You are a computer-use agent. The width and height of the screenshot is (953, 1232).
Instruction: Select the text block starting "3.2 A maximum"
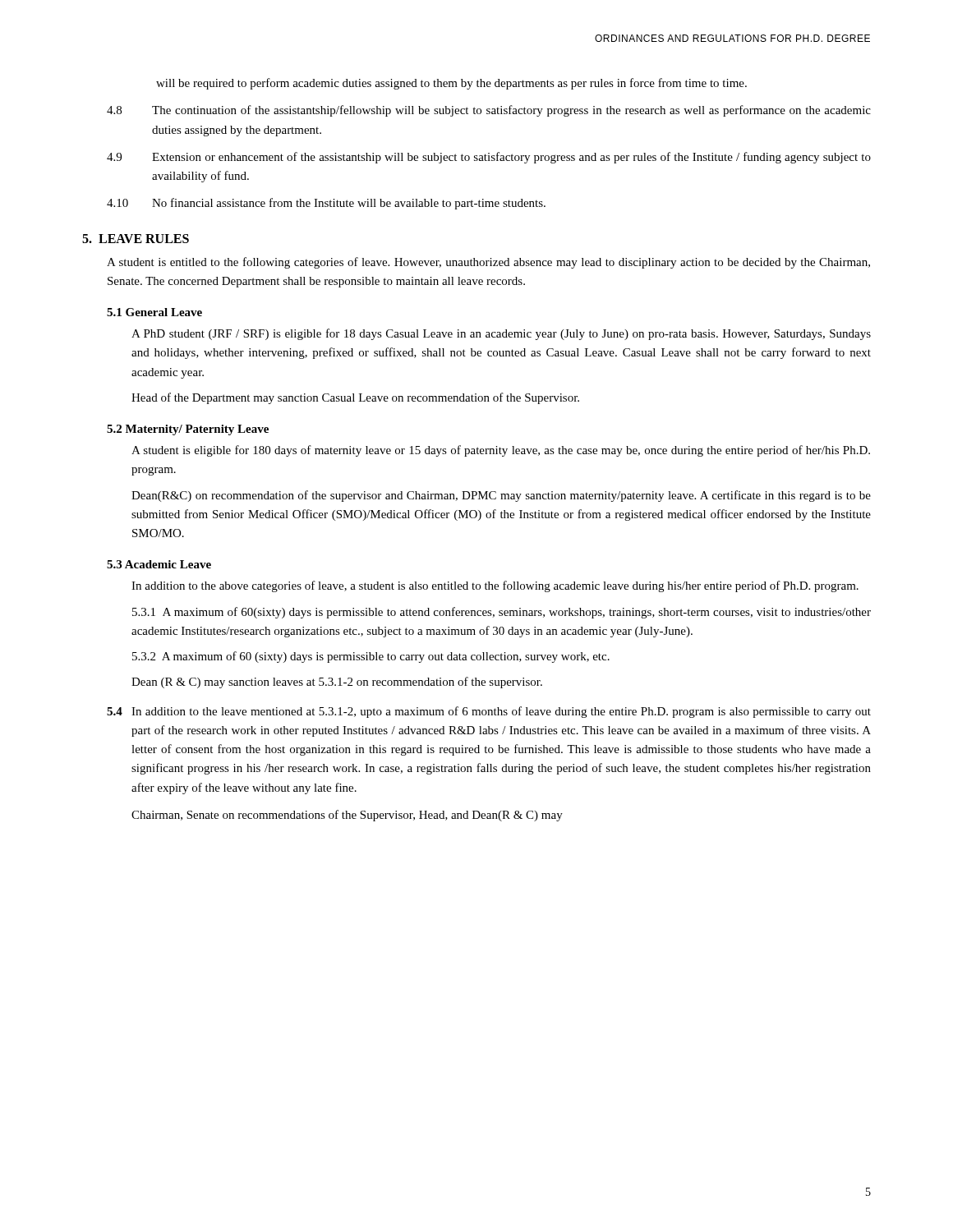tap(371, 656)
